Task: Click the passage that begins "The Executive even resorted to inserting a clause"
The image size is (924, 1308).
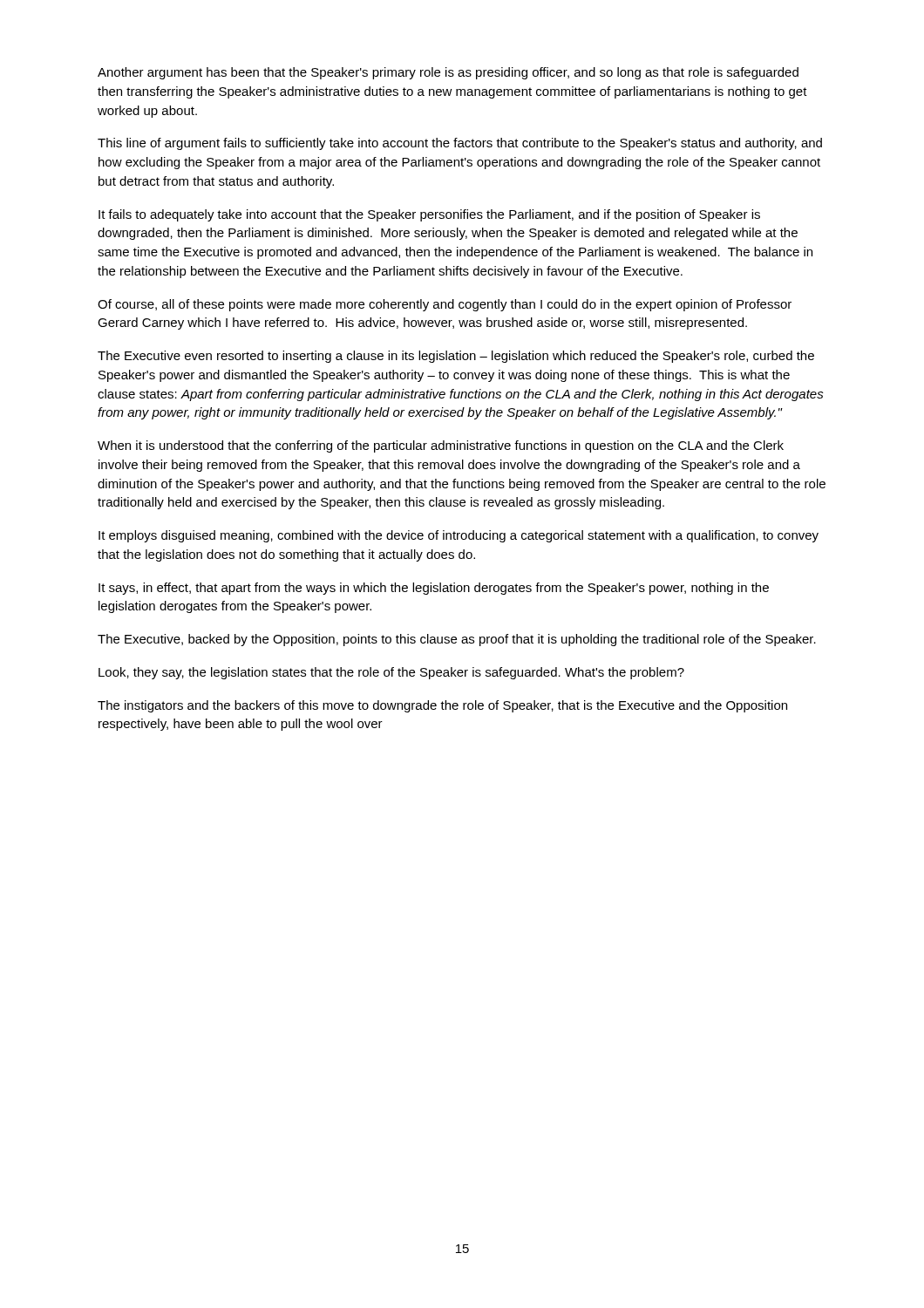Action: coord(461,384)
